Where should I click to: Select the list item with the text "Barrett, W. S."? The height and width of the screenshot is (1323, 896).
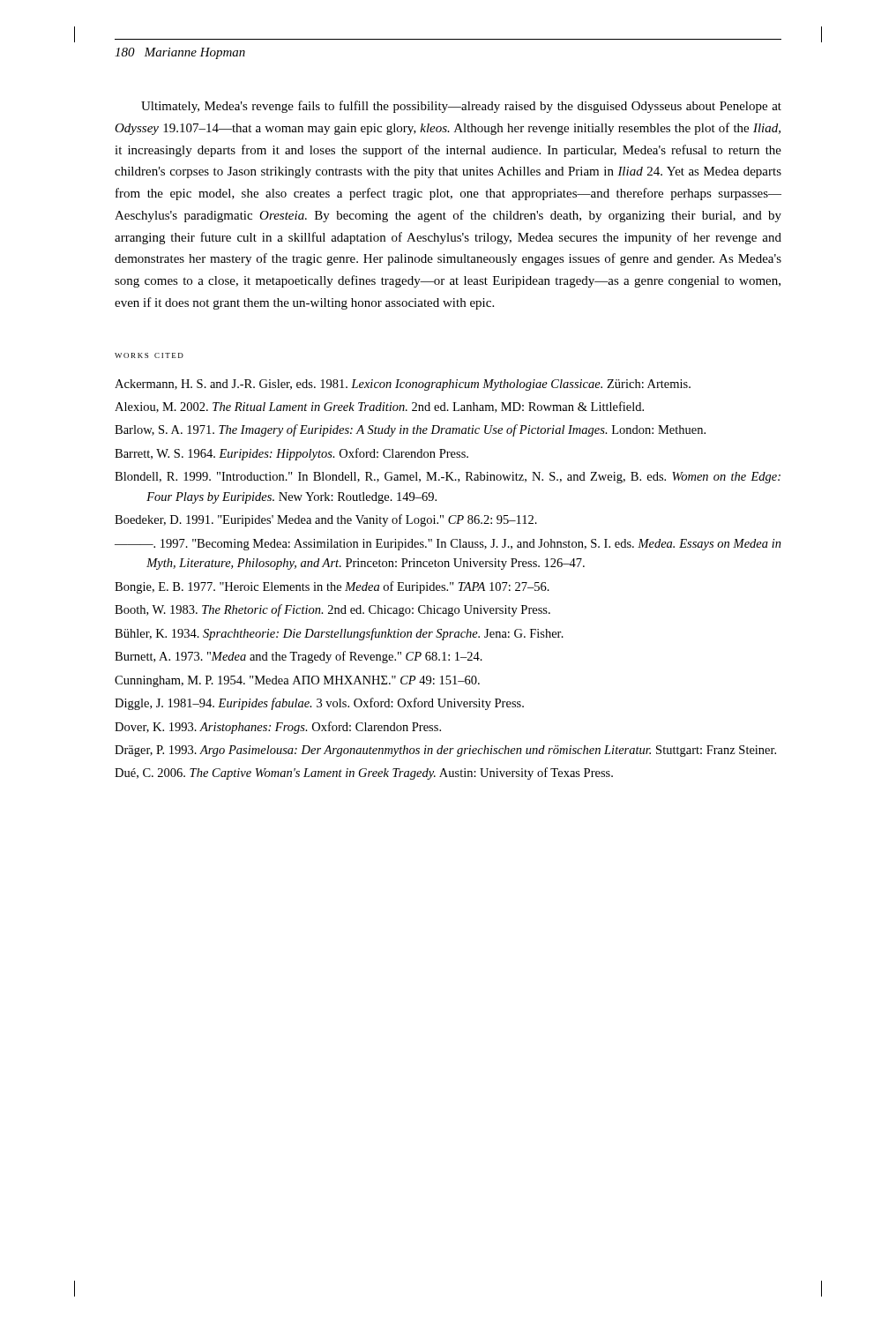pyautogui.click(x=292, y=453)
